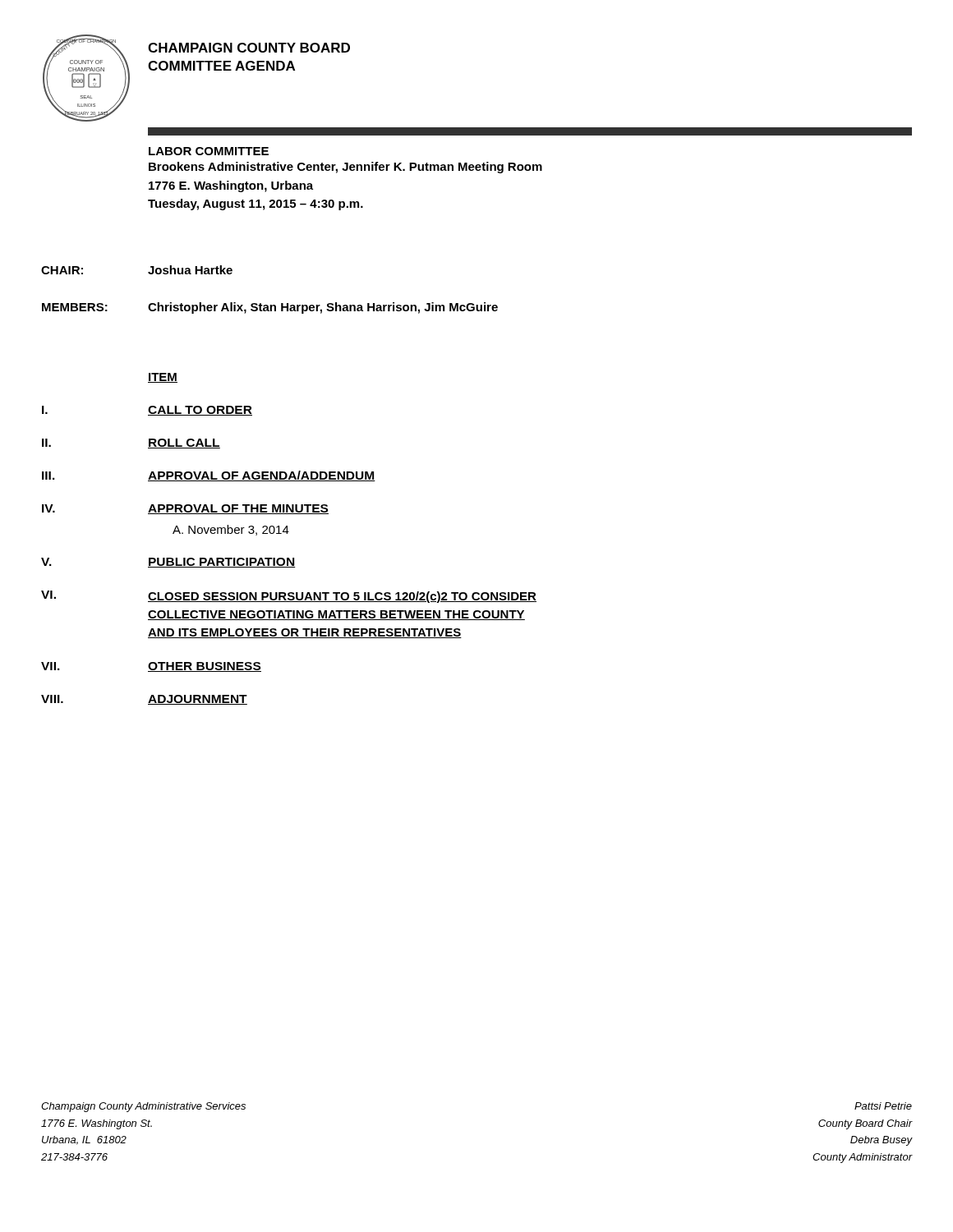The height and width of the screenshot is (1232, 953).
Task: Navigate to the text block starting "CHAIR: Joshua Hartke"
Action: (x=137, y=270)
